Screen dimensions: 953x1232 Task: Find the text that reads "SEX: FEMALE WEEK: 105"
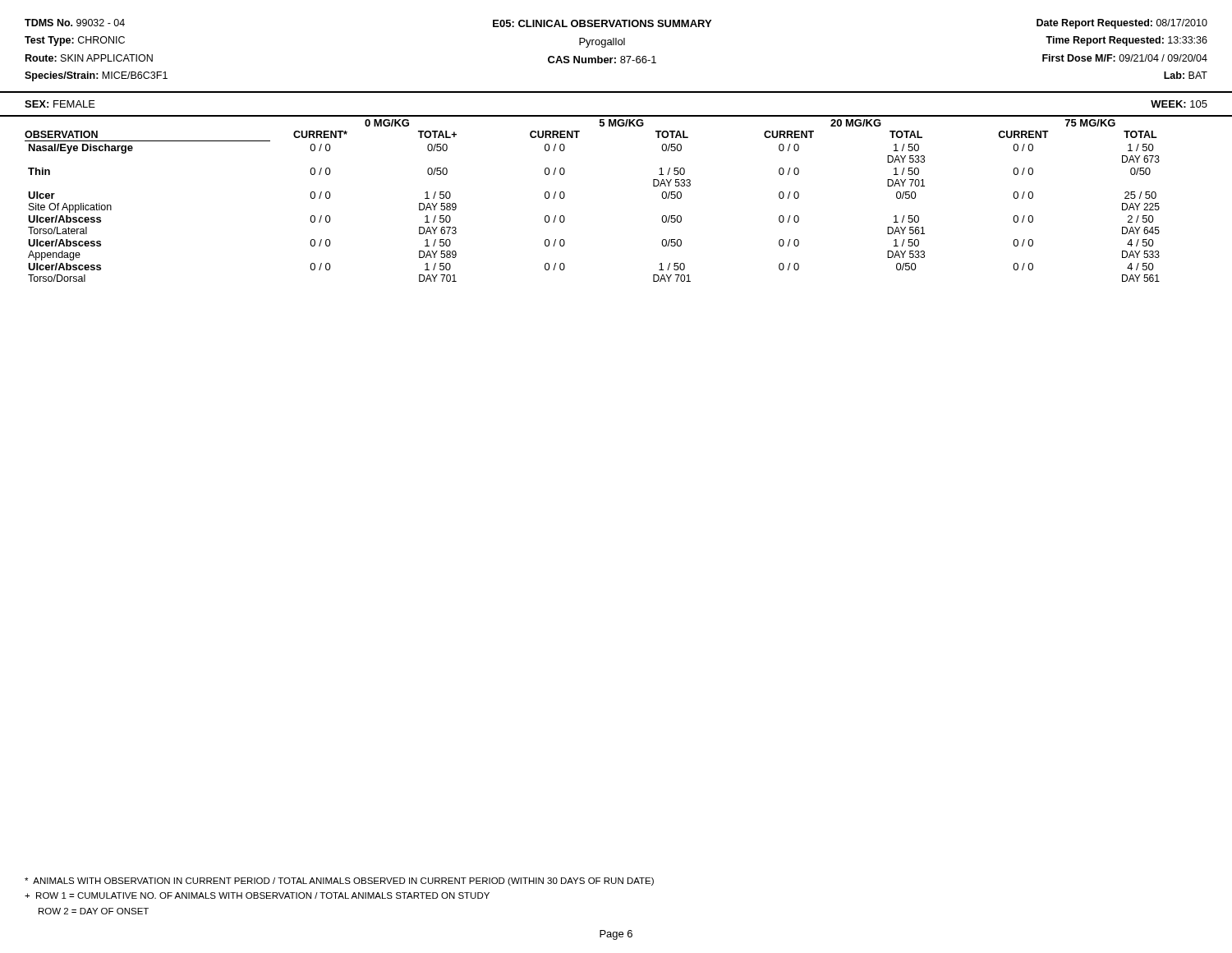[x=616, y=104]
